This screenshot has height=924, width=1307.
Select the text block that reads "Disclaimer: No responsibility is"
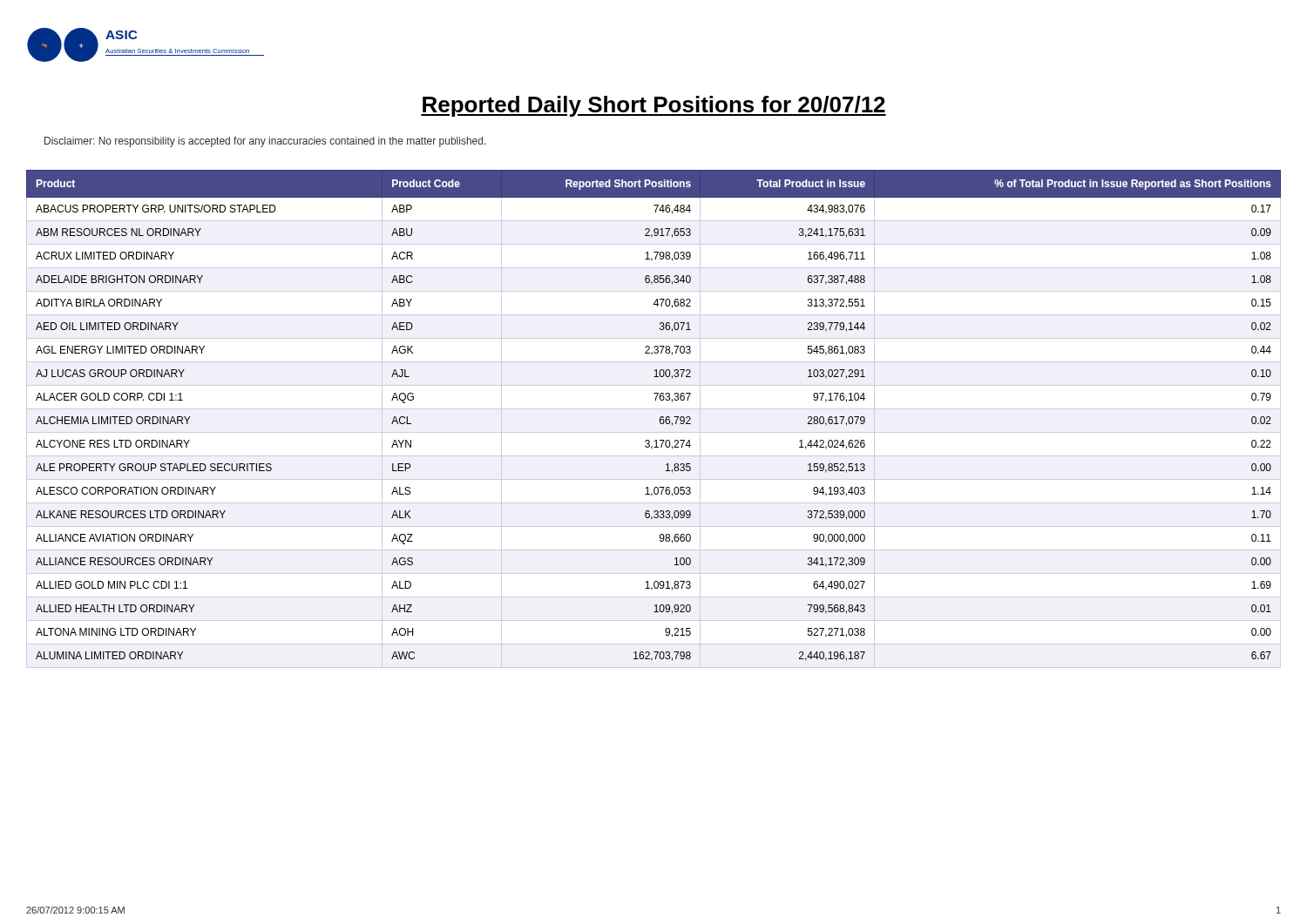[x=265, y=141]
